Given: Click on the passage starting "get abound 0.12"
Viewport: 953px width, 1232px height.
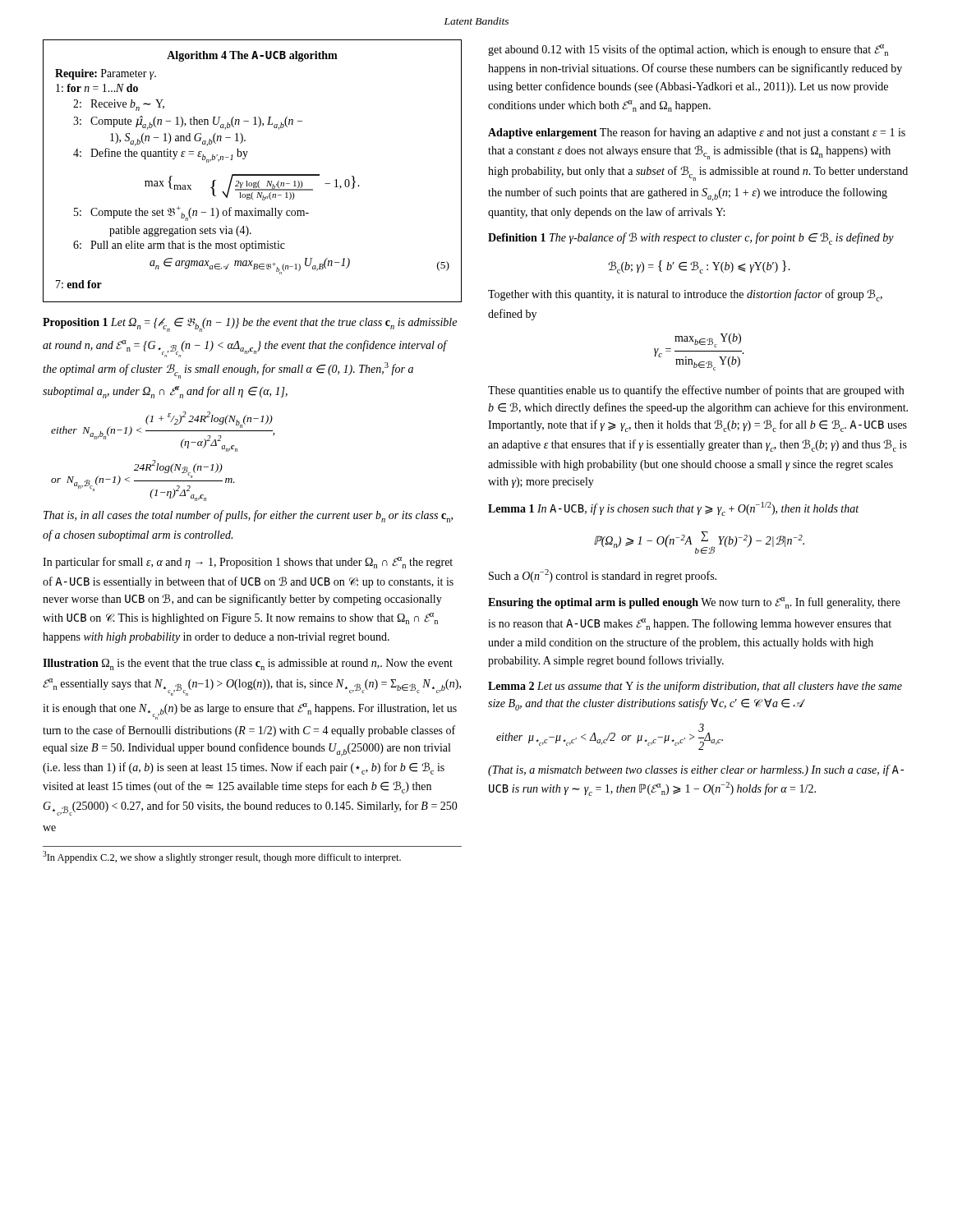Looking at the screenshot, I should click(695, 77).
